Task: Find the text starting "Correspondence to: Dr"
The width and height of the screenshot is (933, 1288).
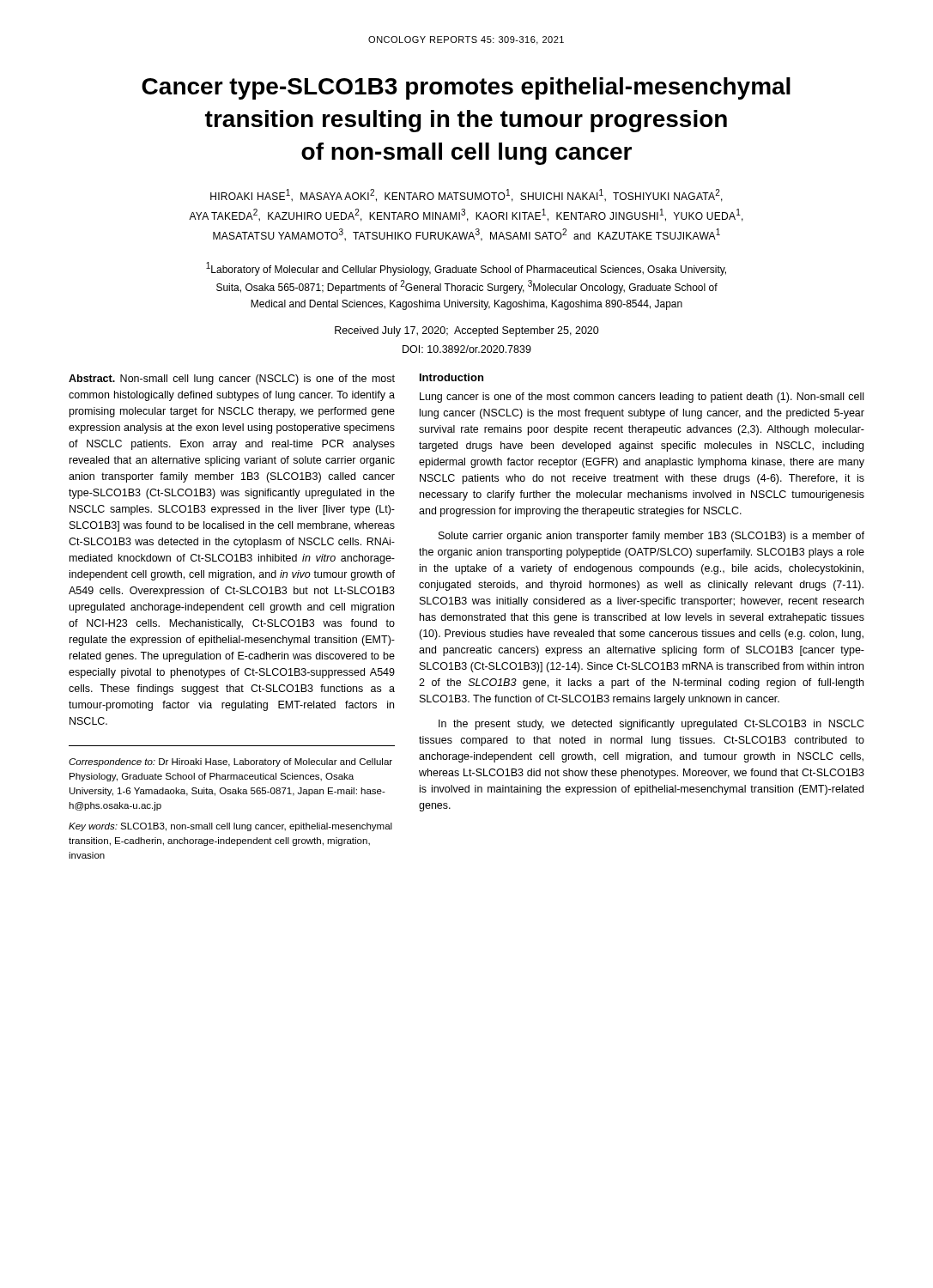Action: [232, 784]
